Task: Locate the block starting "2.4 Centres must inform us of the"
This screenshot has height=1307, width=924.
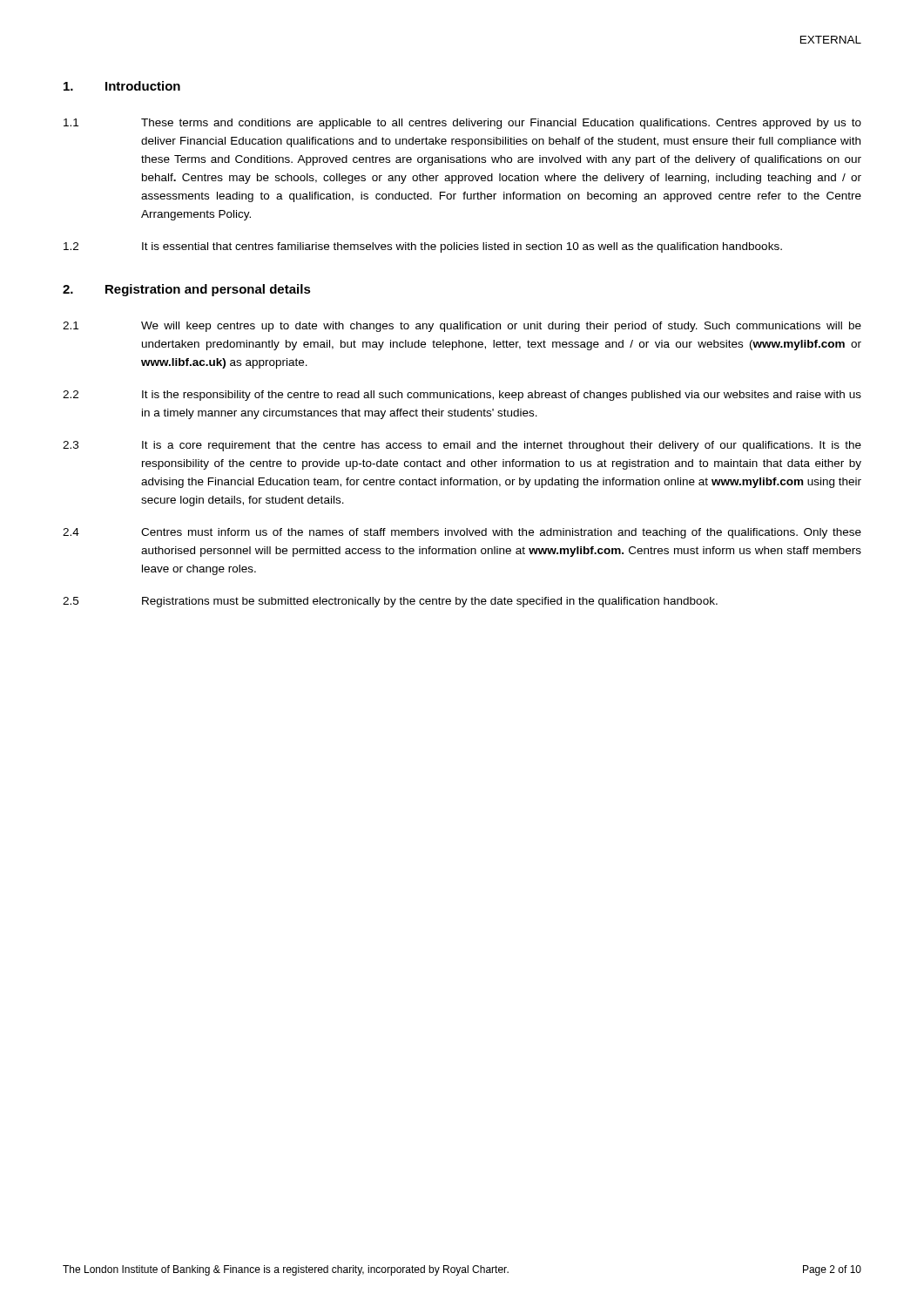Action: 462,551
